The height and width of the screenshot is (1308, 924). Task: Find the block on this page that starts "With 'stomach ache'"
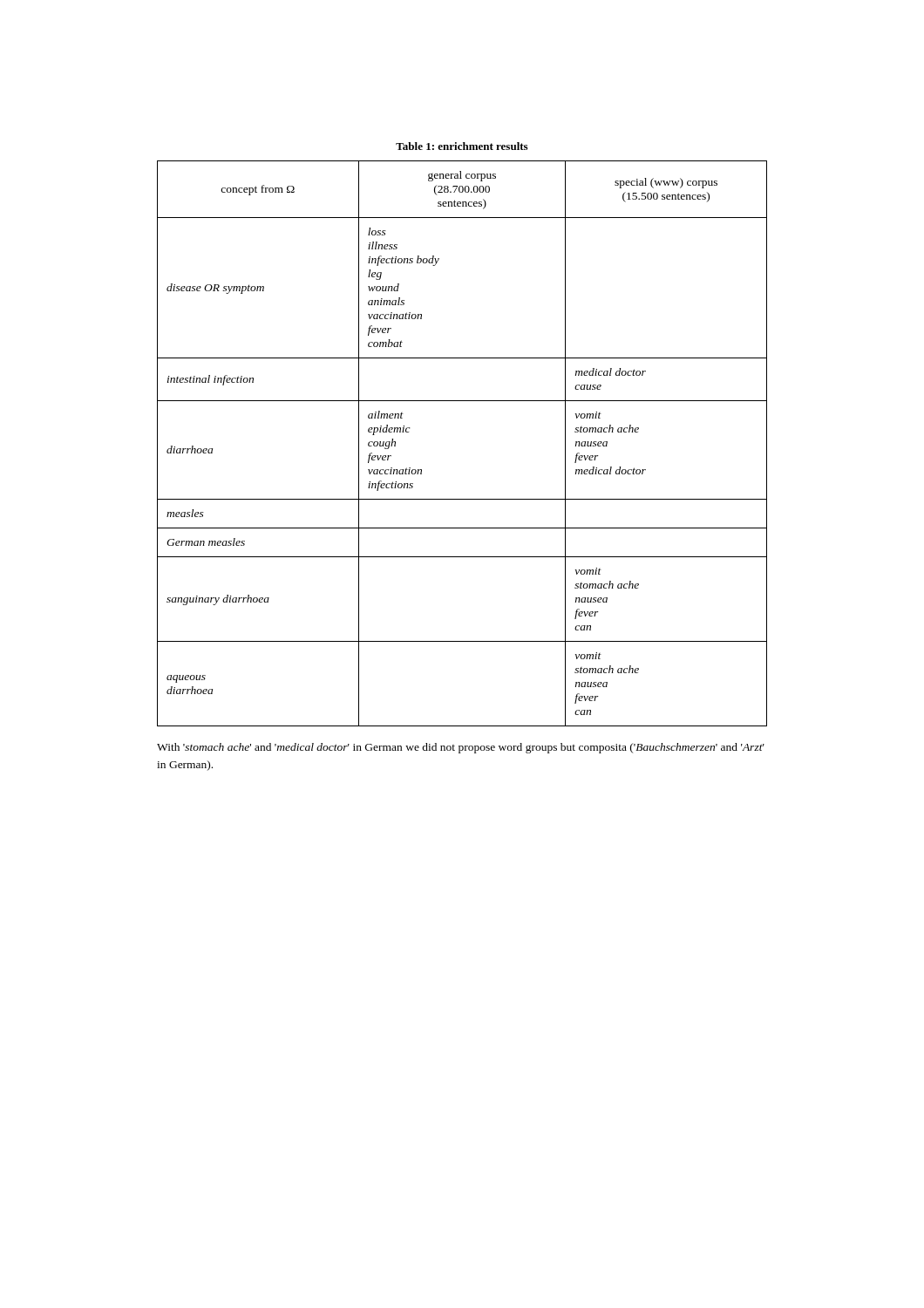[x=461, y=756]
